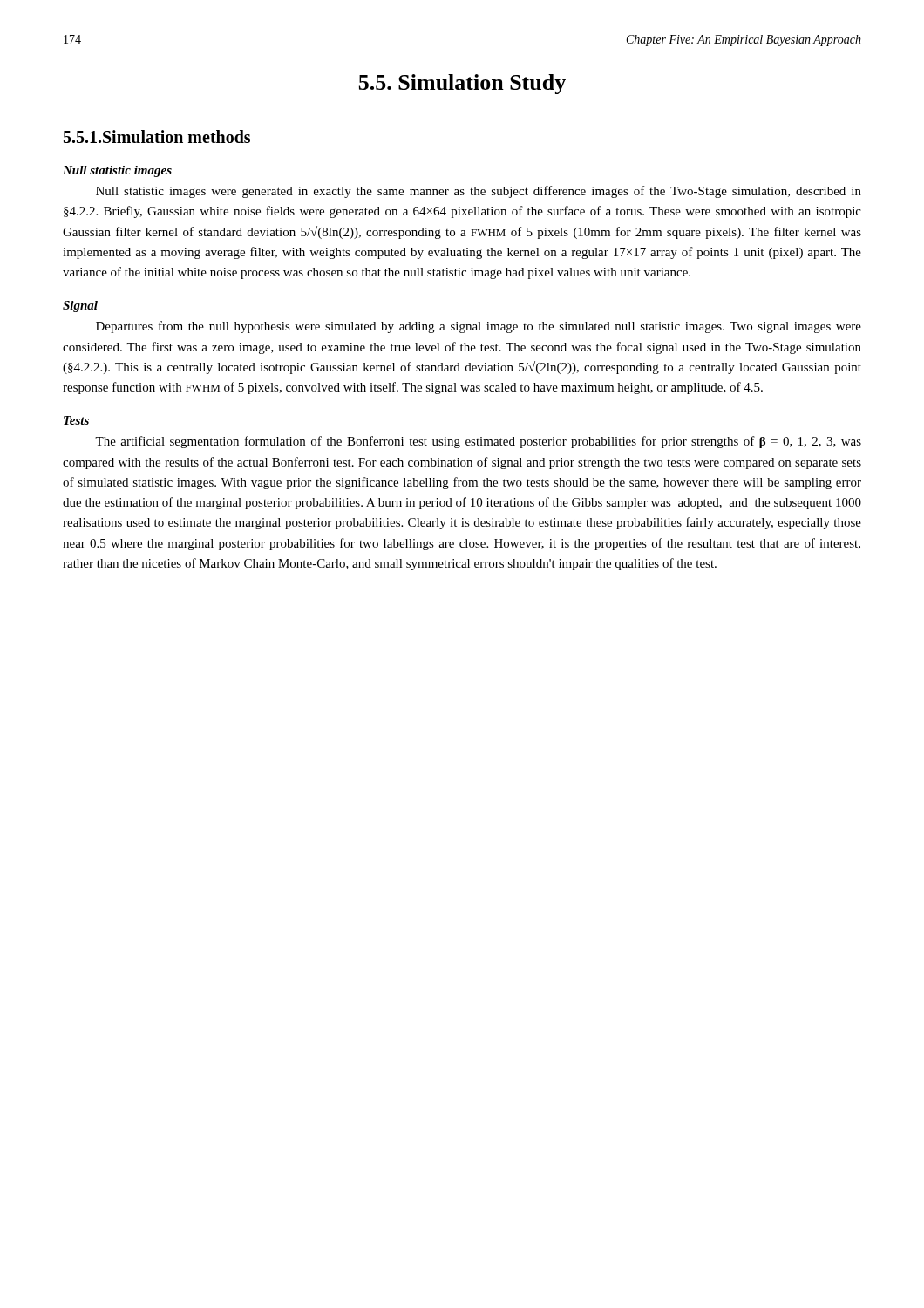Locate the title that says "5.5. Simulation Study"
This screenshot has height=1308, width=924.
pyautogui.click(x=462, y=83)
